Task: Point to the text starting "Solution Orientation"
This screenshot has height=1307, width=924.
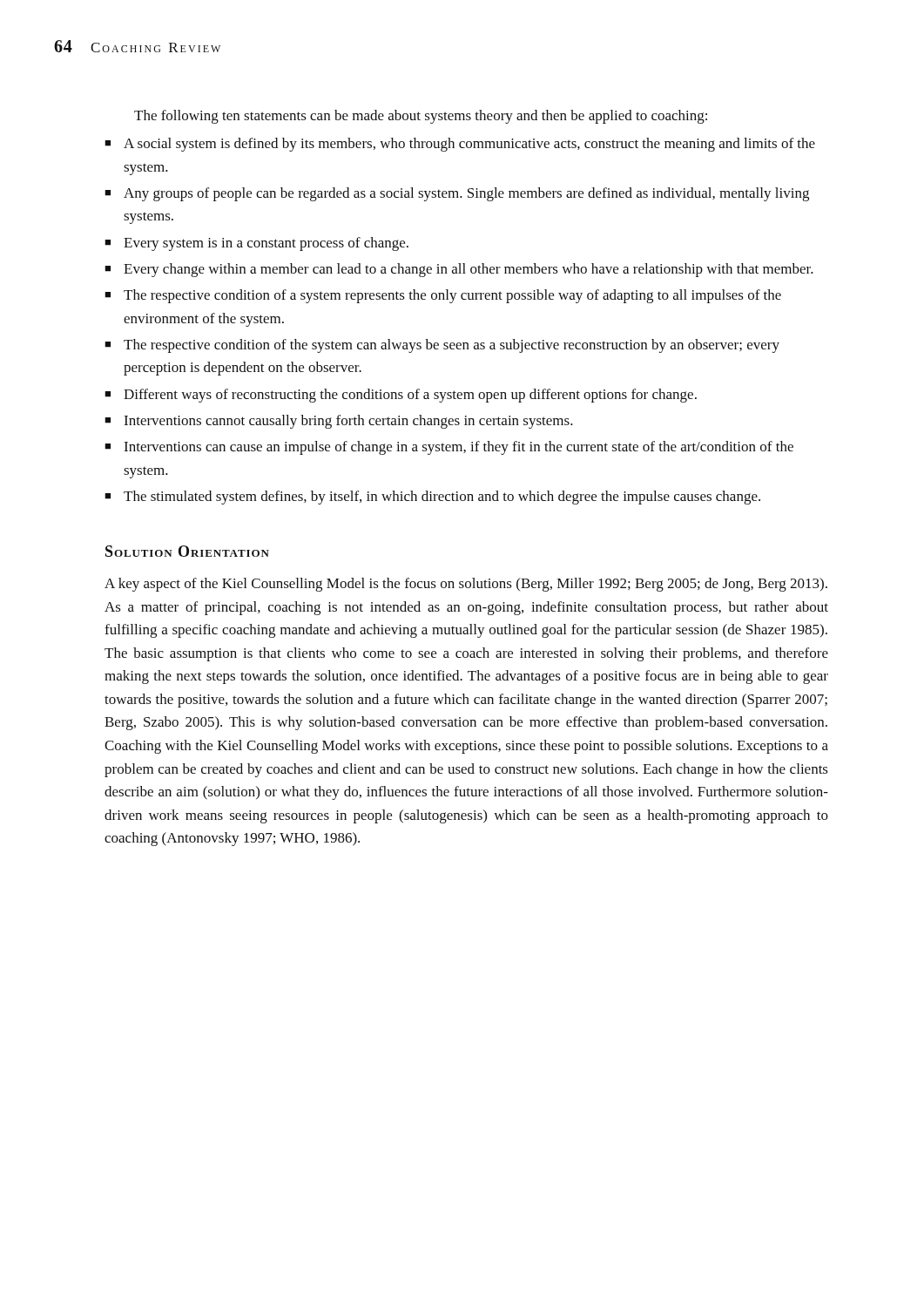Action: click(187, 551)
